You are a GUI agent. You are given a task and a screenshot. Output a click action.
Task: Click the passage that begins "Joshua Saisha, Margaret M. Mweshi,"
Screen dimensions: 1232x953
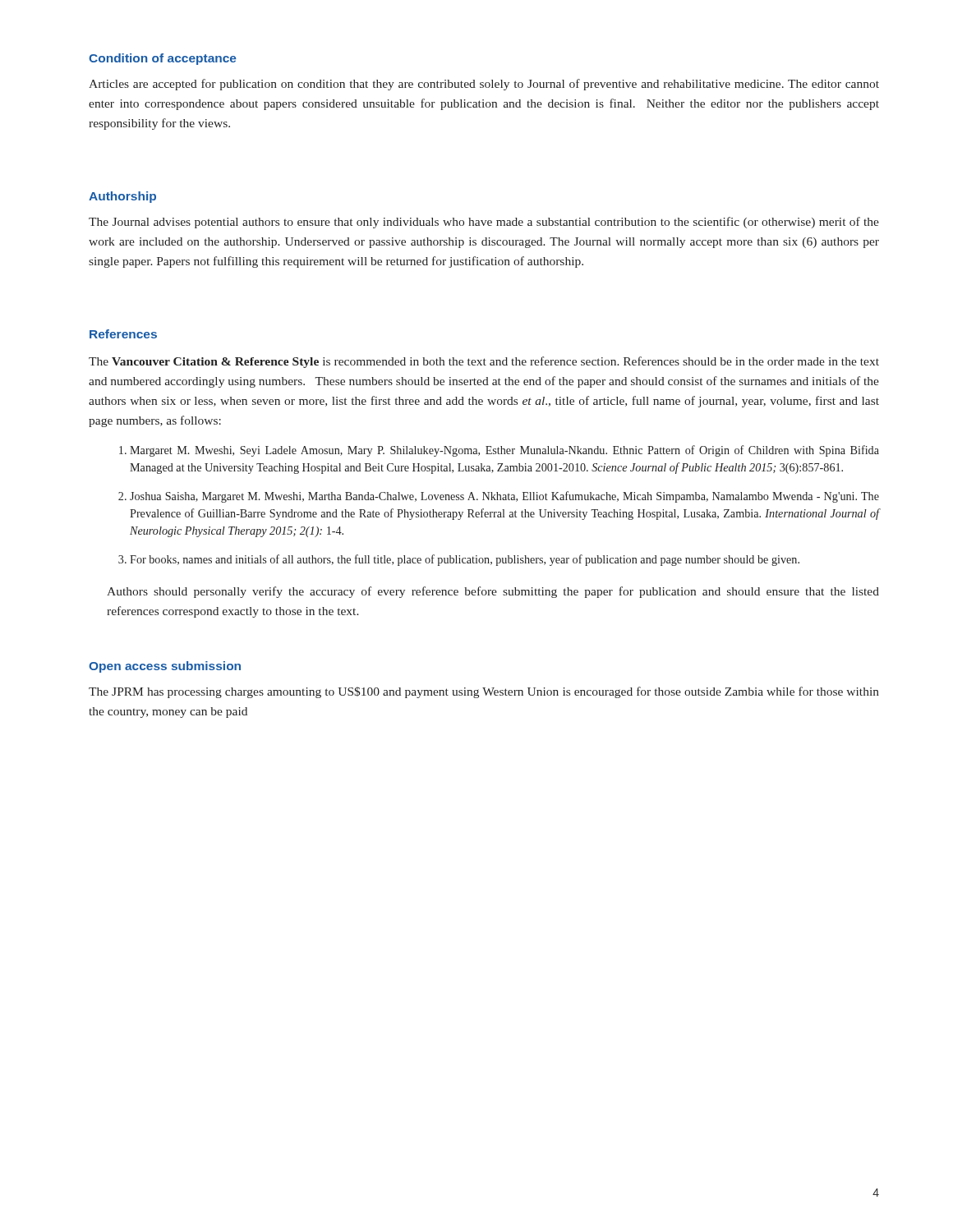click(504, 514)
